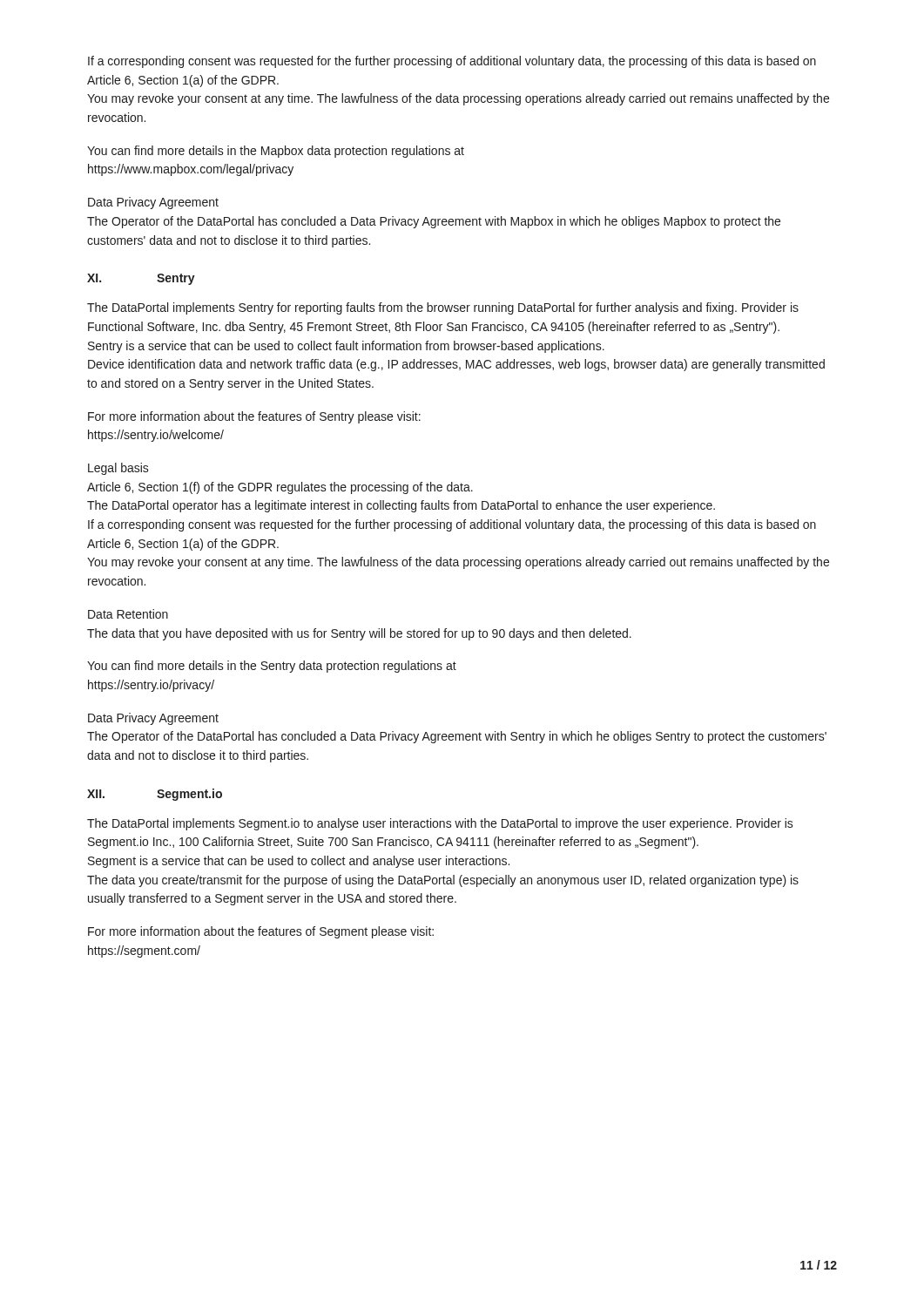Click on the text block that reads "The DataPortal implements Sentry for reporting"
This screenshot has width=924, height=1307.
click(x=462, y=346)
